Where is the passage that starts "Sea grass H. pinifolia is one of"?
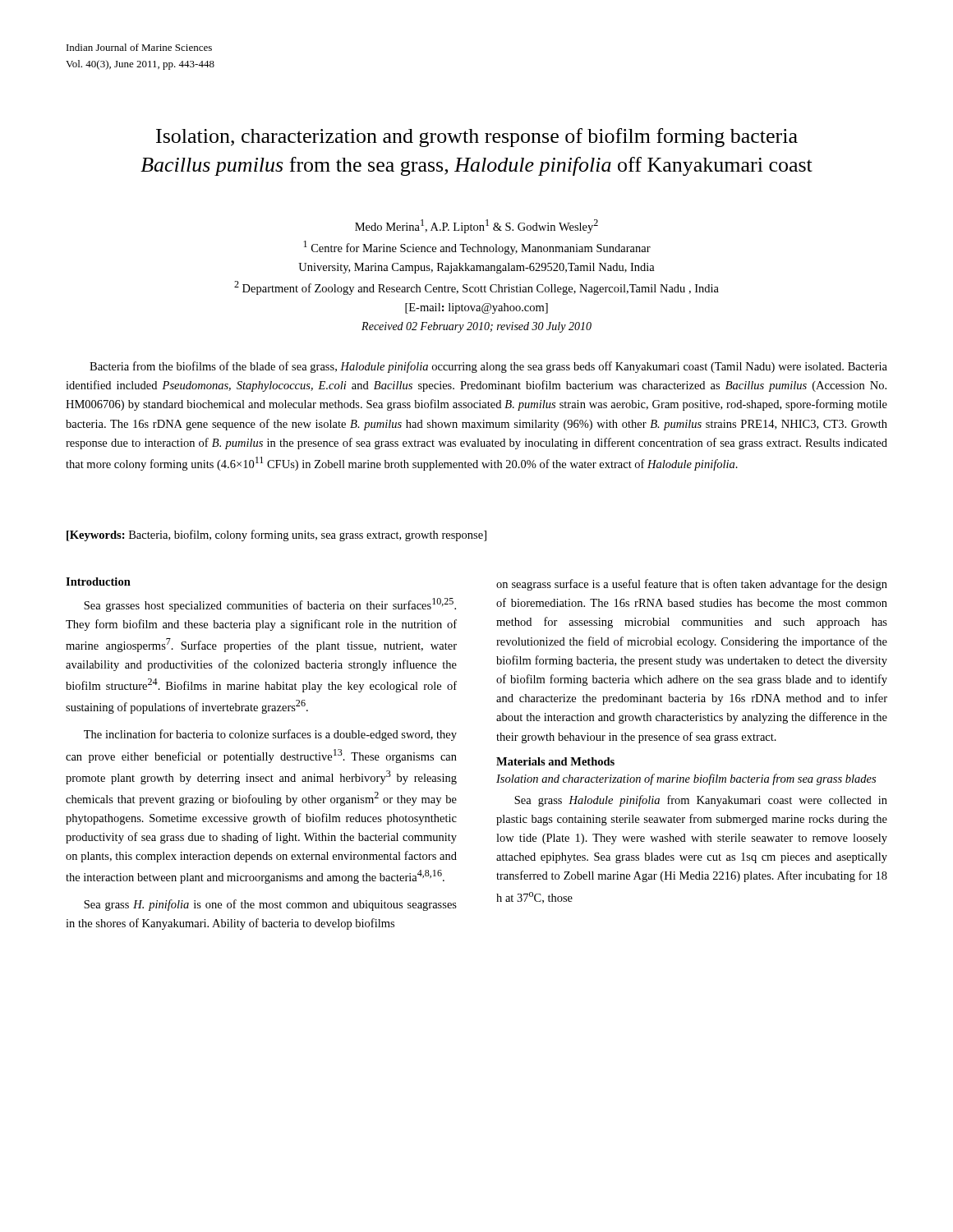This screenshot has width=953, height=1232. [x=261, y=915]
